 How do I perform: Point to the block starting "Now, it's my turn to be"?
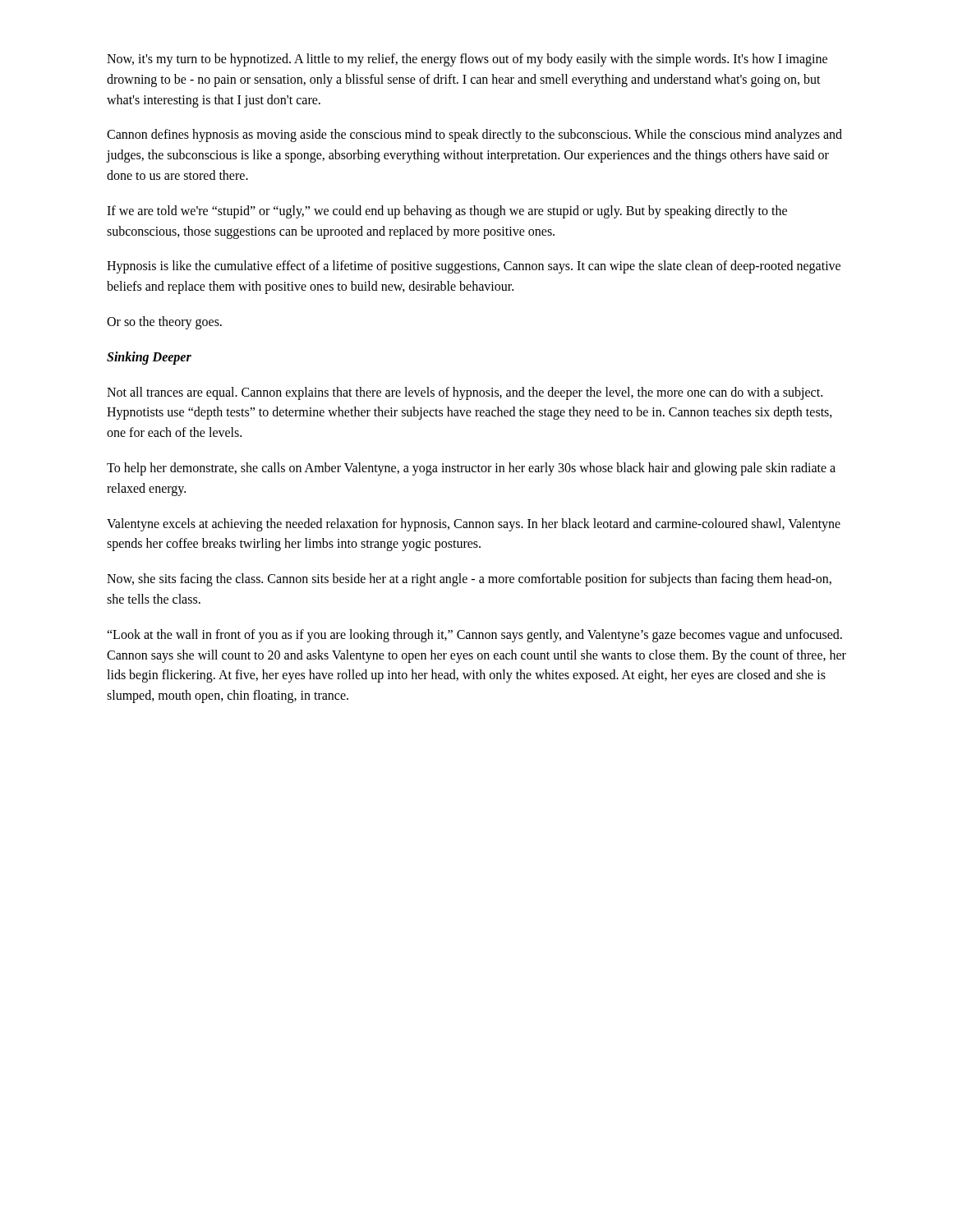tap(467, 79)
